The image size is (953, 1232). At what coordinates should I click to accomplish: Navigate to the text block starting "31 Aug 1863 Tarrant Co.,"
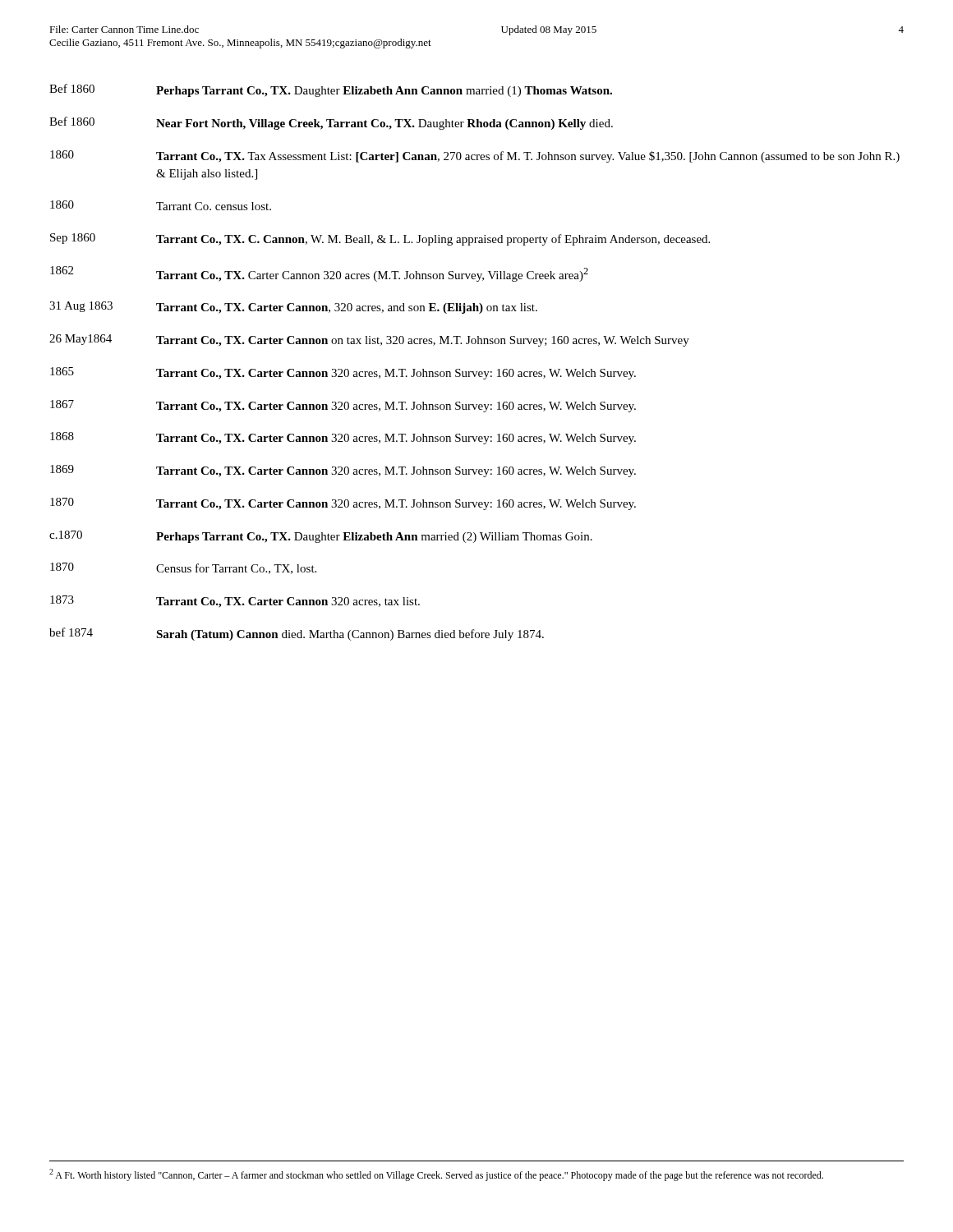[476, 308]
